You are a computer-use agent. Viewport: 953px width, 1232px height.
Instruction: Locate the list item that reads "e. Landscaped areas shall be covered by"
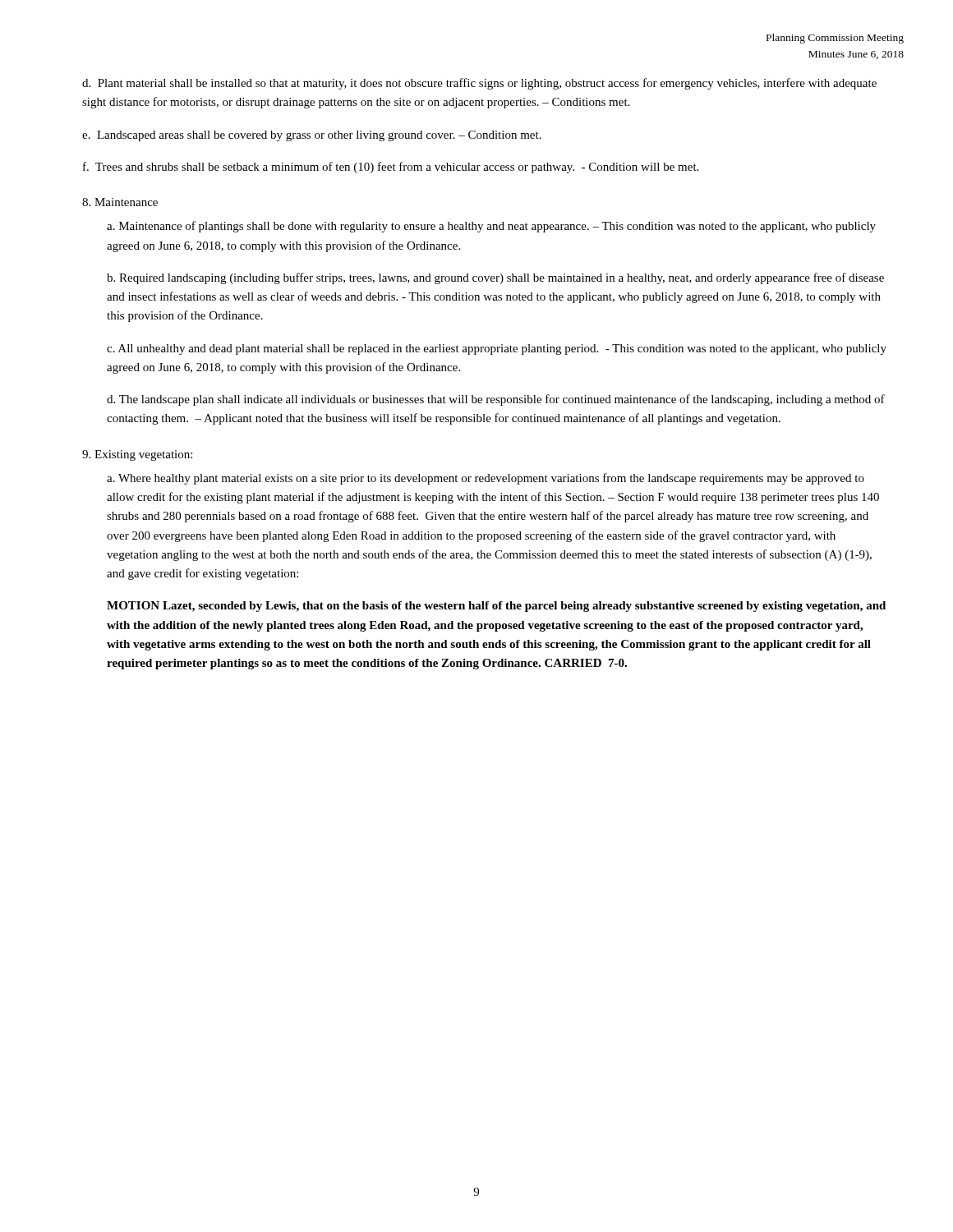click(x=312, y=134)
